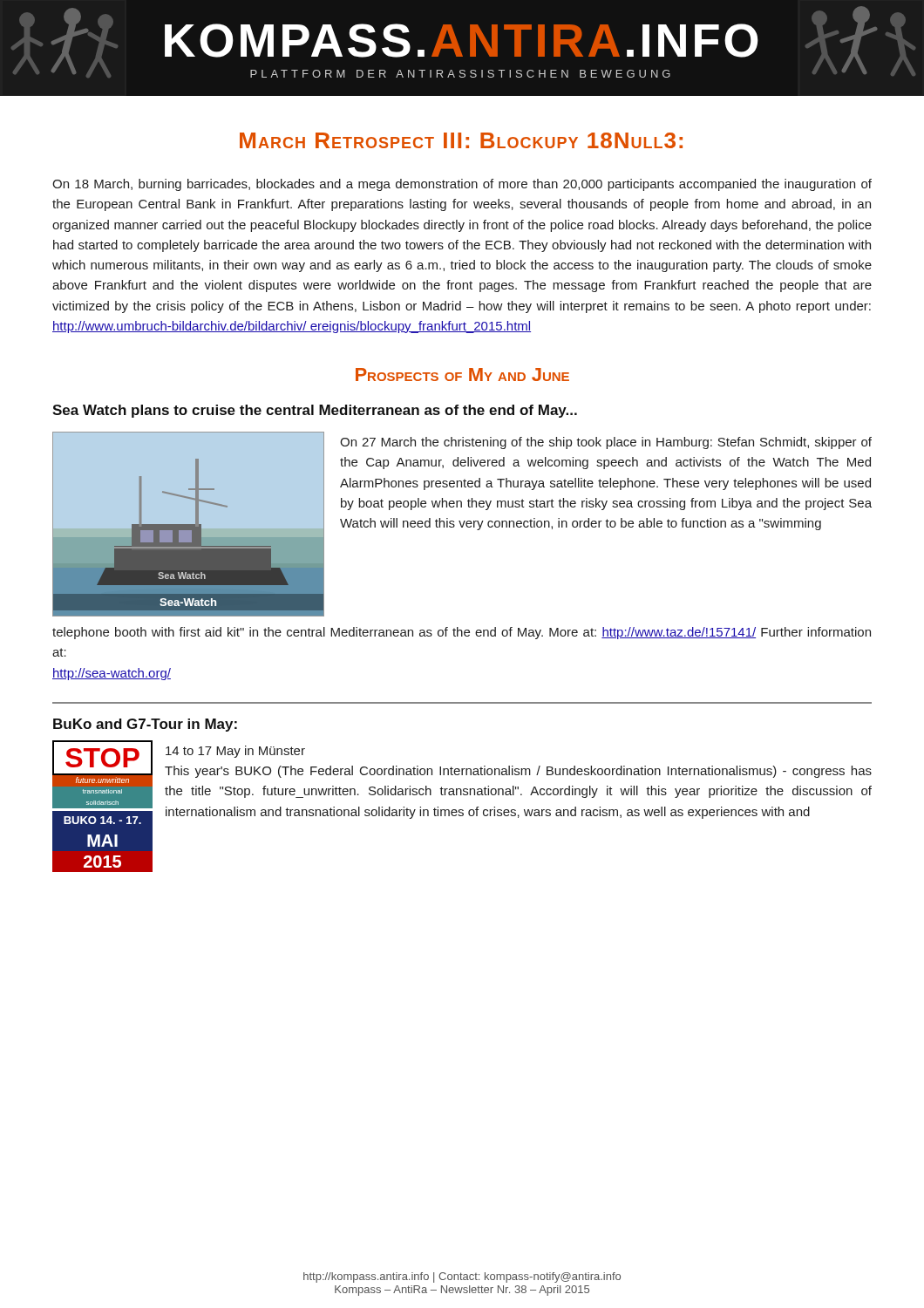This screenshot has width=924, height=1308.
Task: Select the photo
Action: 188,524
